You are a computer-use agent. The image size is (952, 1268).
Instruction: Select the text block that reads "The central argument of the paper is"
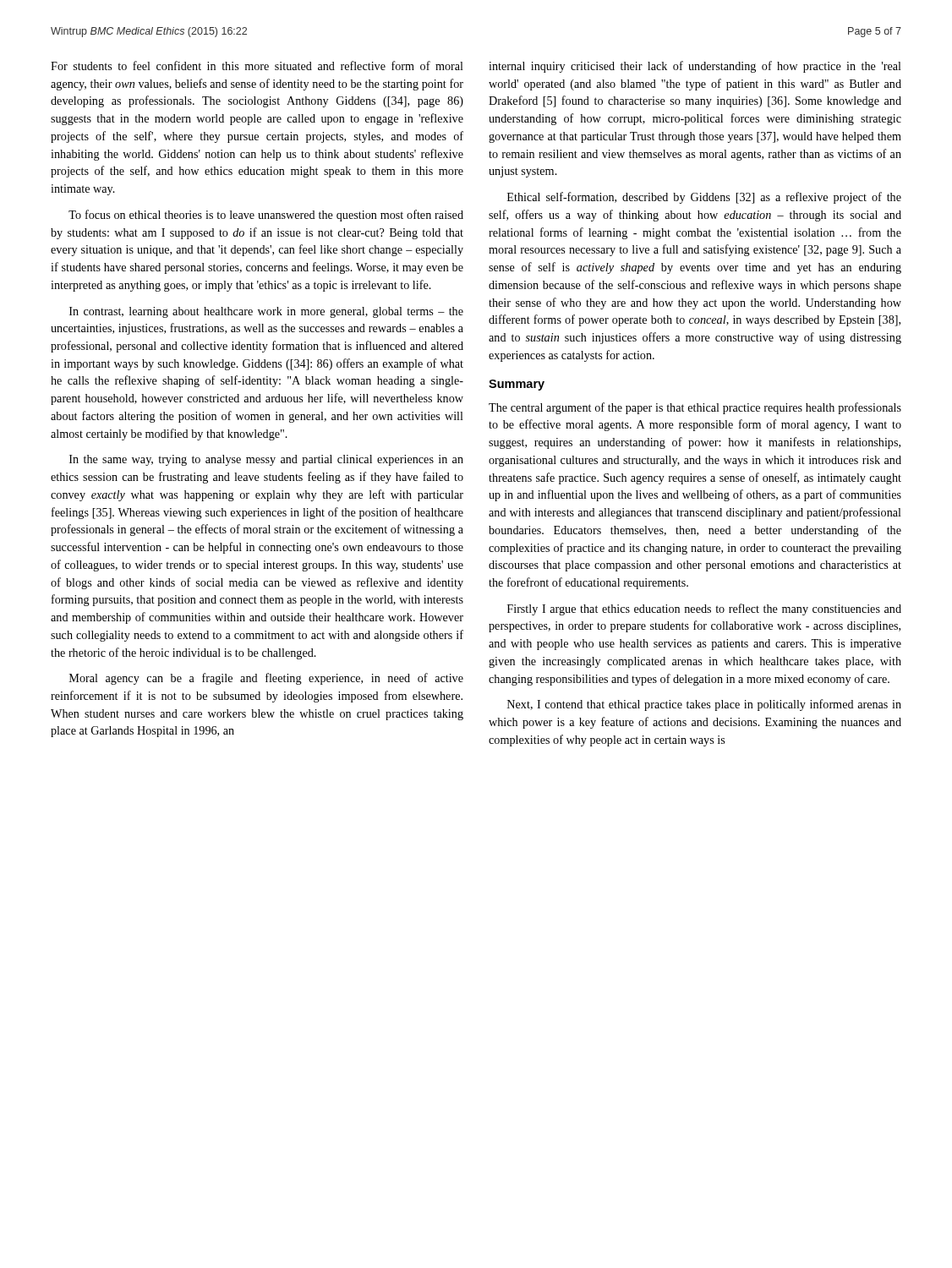click(695, 495)
